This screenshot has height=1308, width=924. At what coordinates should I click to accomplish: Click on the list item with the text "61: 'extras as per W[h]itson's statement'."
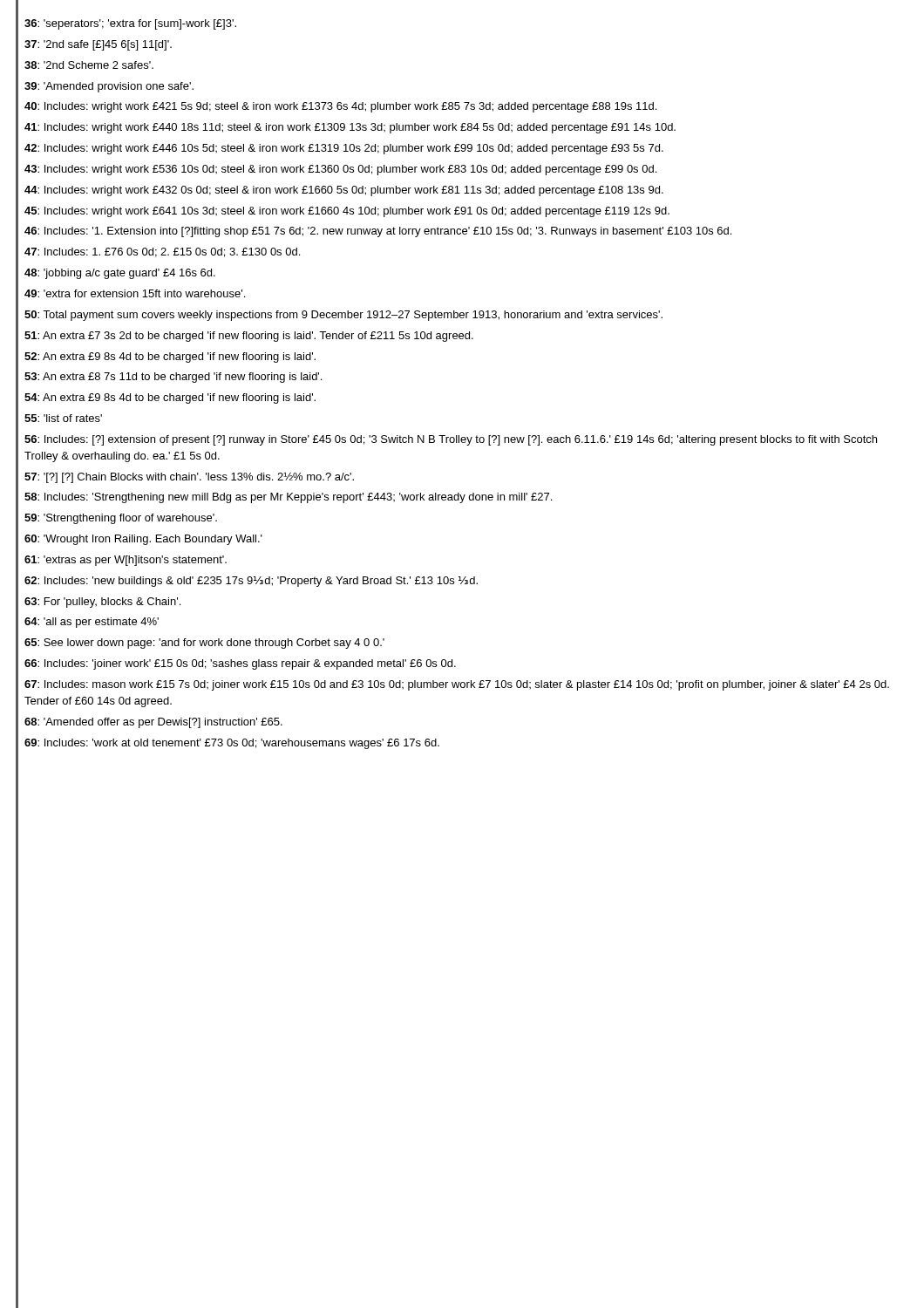(126, 559)
